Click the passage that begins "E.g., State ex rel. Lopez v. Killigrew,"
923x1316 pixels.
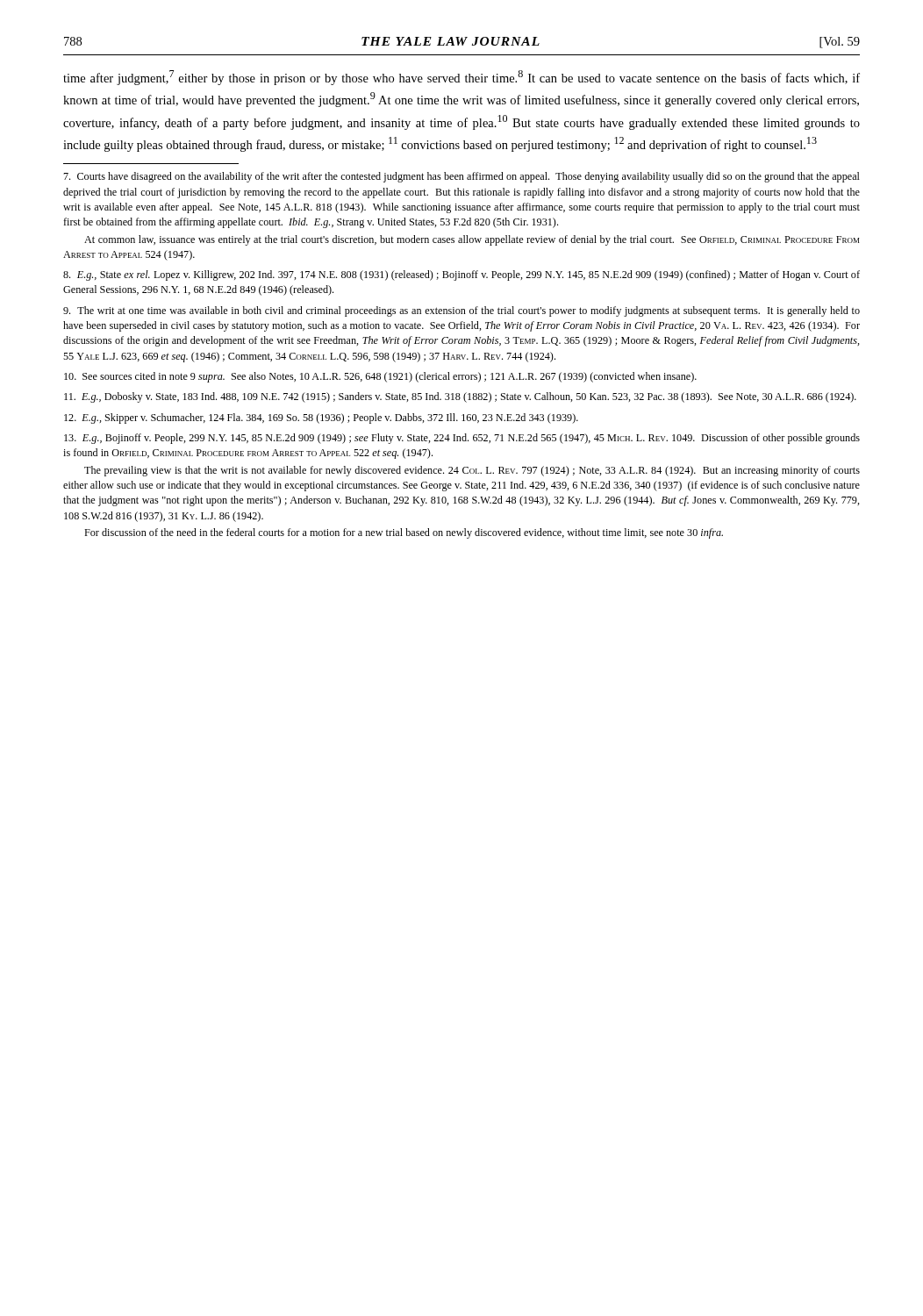(462, 283)
